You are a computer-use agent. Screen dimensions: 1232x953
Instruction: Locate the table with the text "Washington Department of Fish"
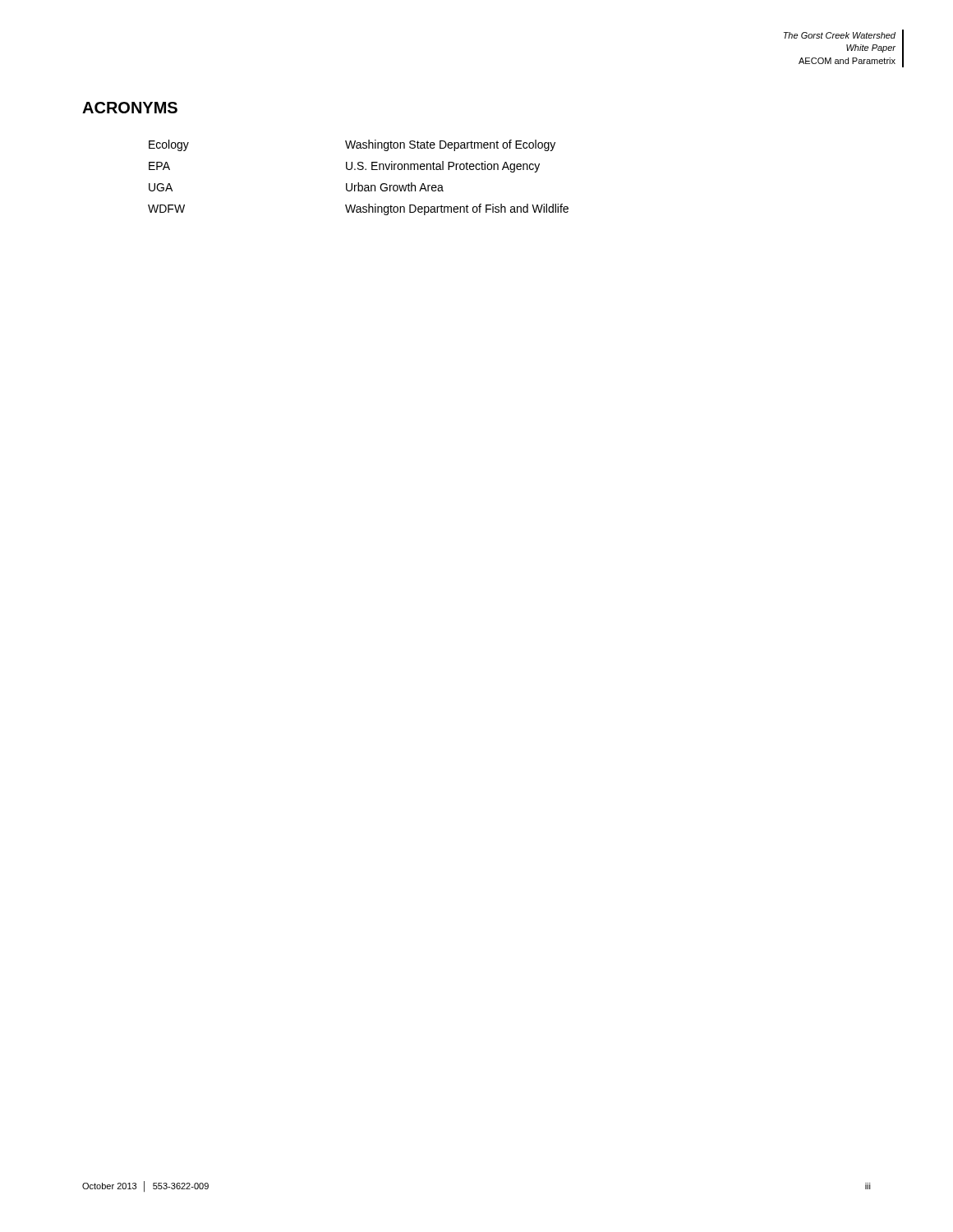point(476,177)
